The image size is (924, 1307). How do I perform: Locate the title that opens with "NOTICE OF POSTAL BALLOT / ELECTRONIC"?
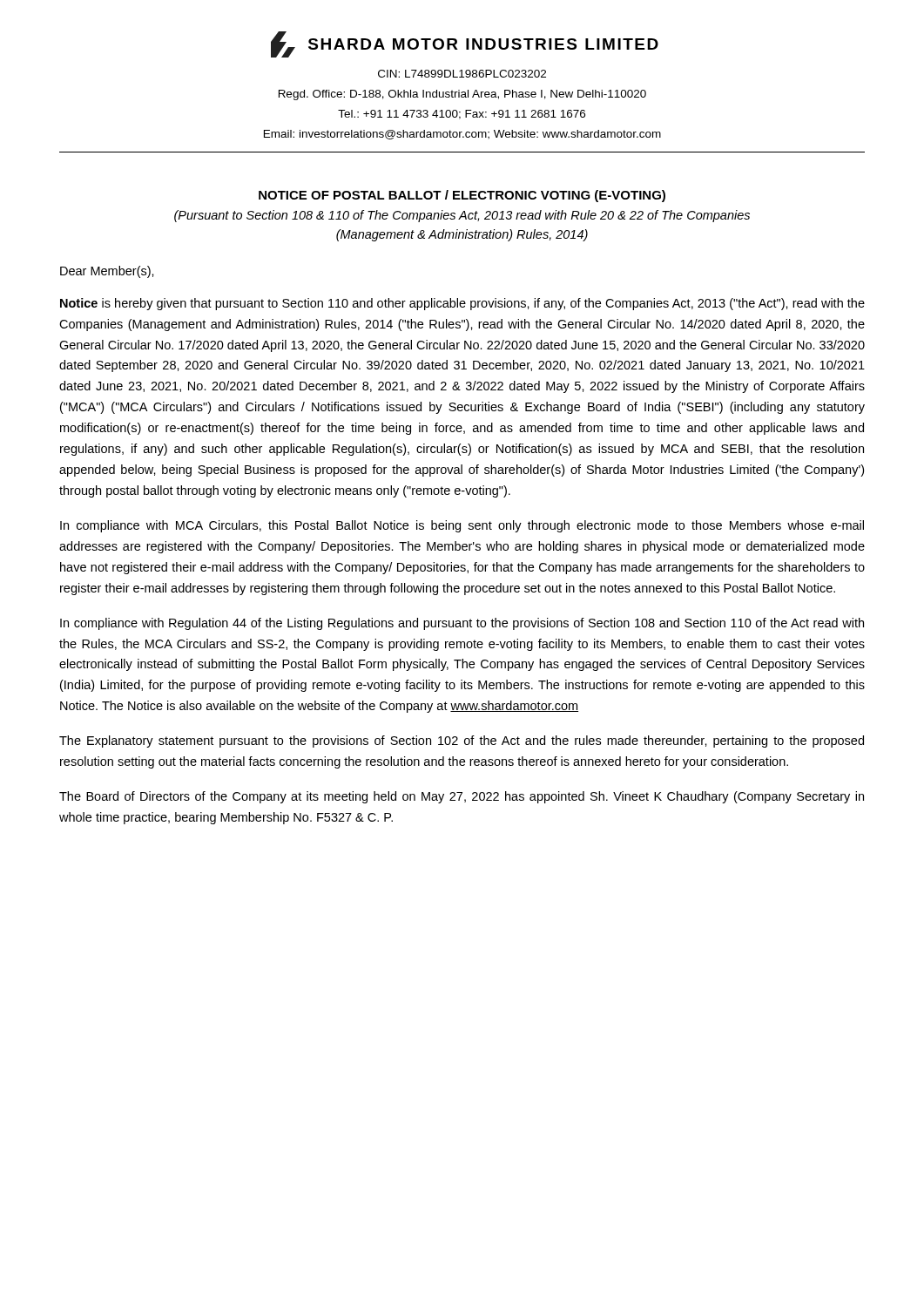point(462,195)
